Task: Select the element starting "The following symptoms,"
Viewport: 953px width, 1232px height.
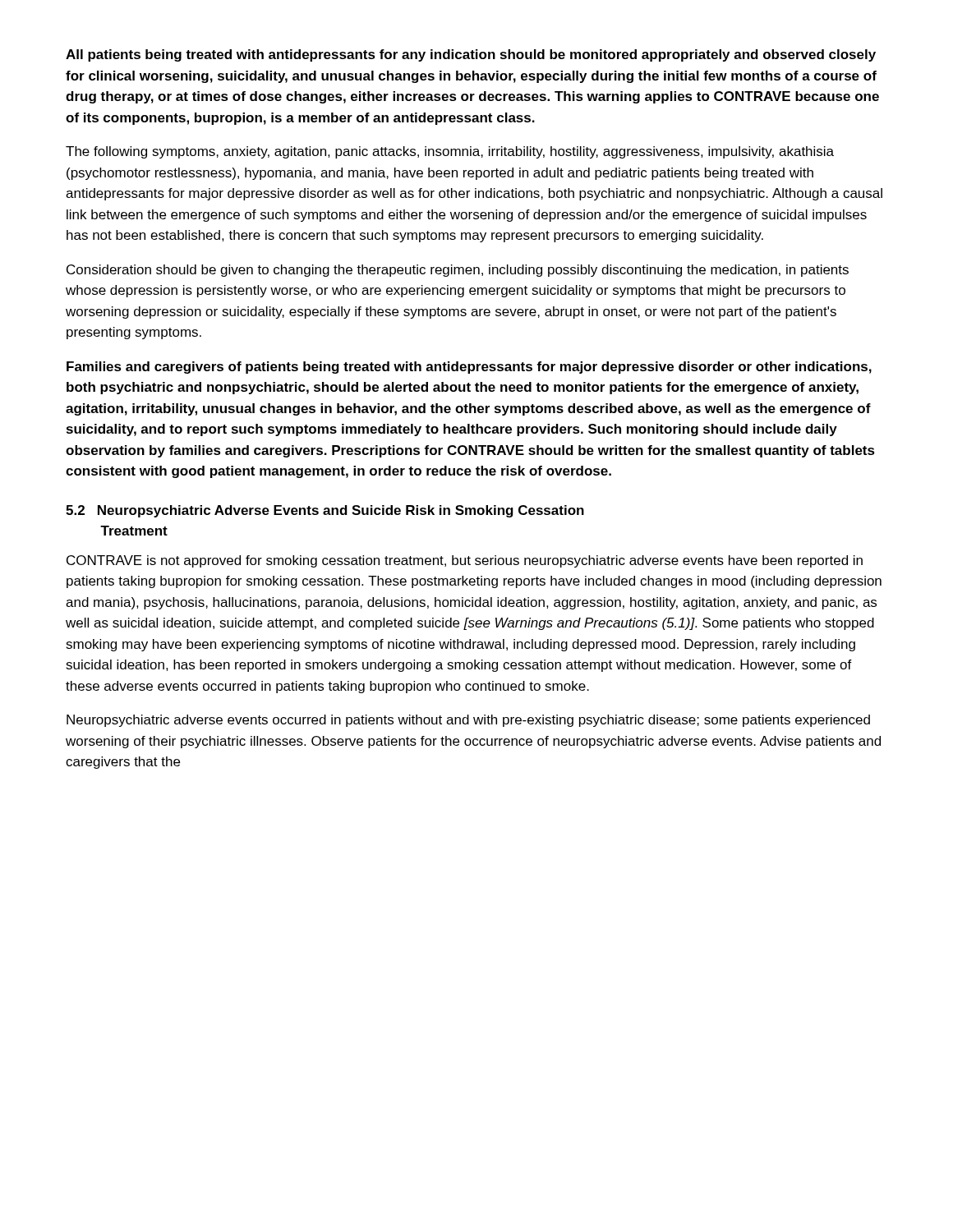Action: click(x=474, y=193)
